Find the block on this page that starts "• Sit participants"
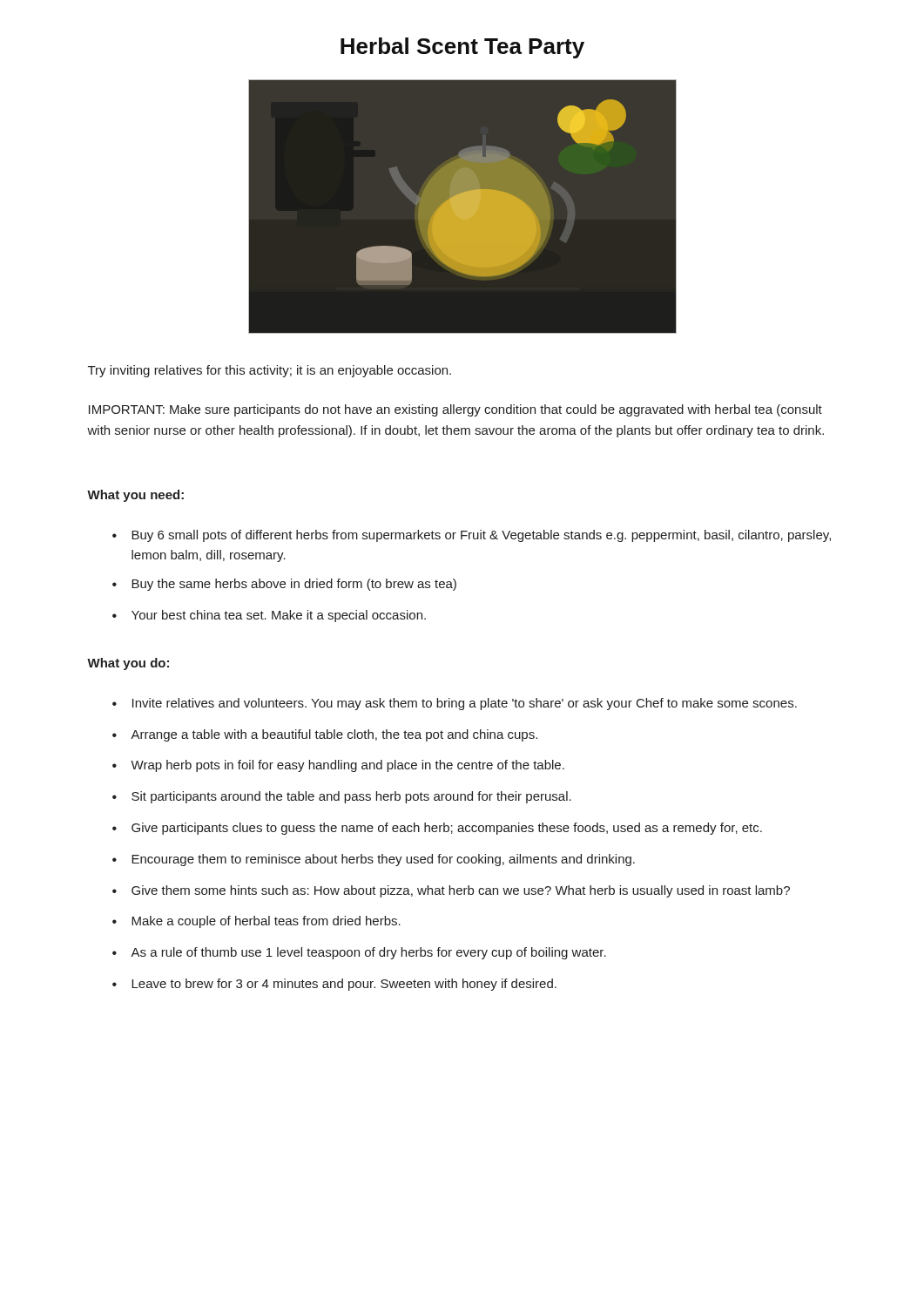Viewport: 924px width, 1307px height. 474,797
